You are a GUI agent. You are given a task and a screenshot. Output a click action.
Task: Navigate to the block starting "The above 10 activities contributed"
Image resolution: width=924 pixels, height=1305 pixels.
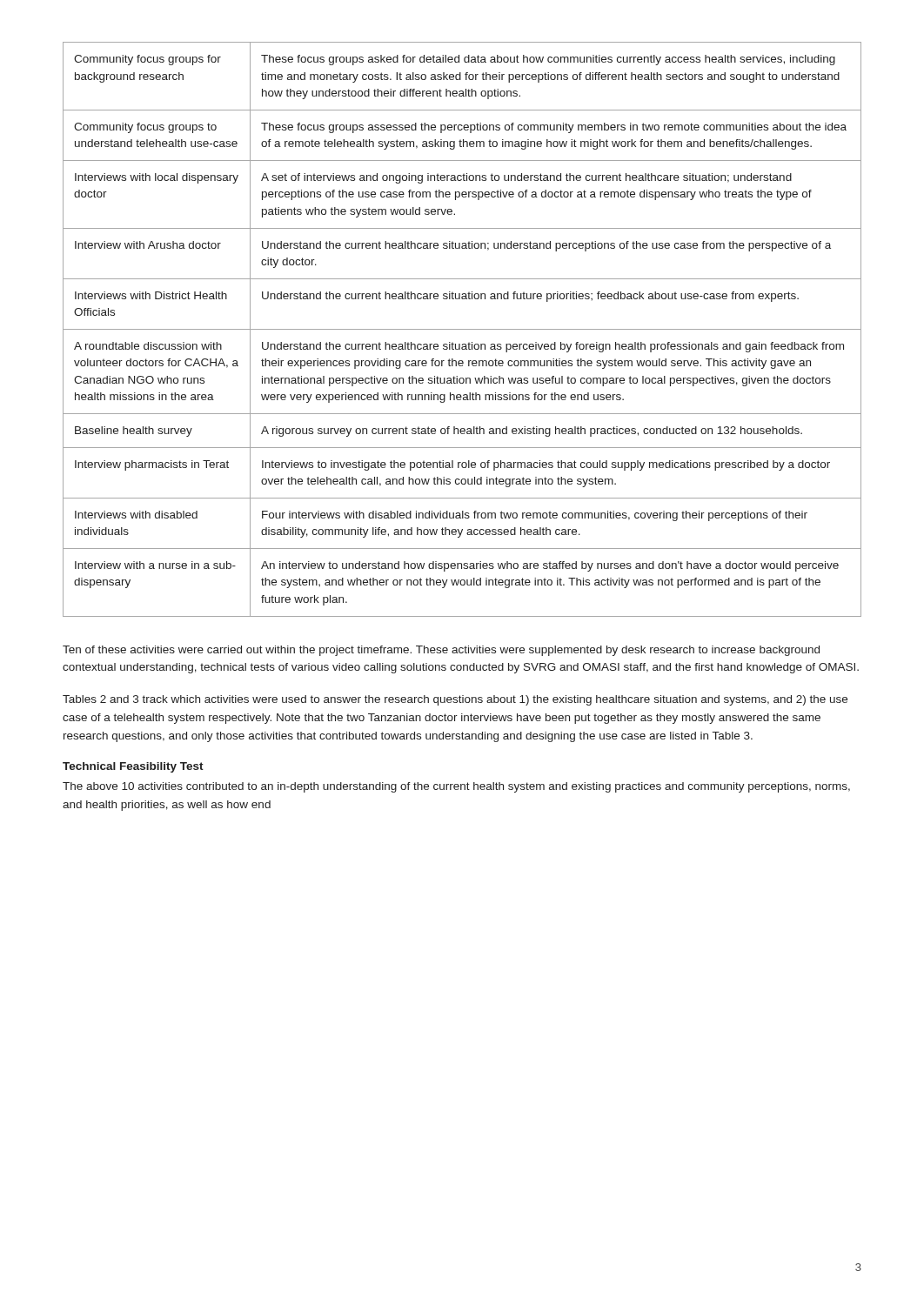pyautogui.click(x=457, y=795)
